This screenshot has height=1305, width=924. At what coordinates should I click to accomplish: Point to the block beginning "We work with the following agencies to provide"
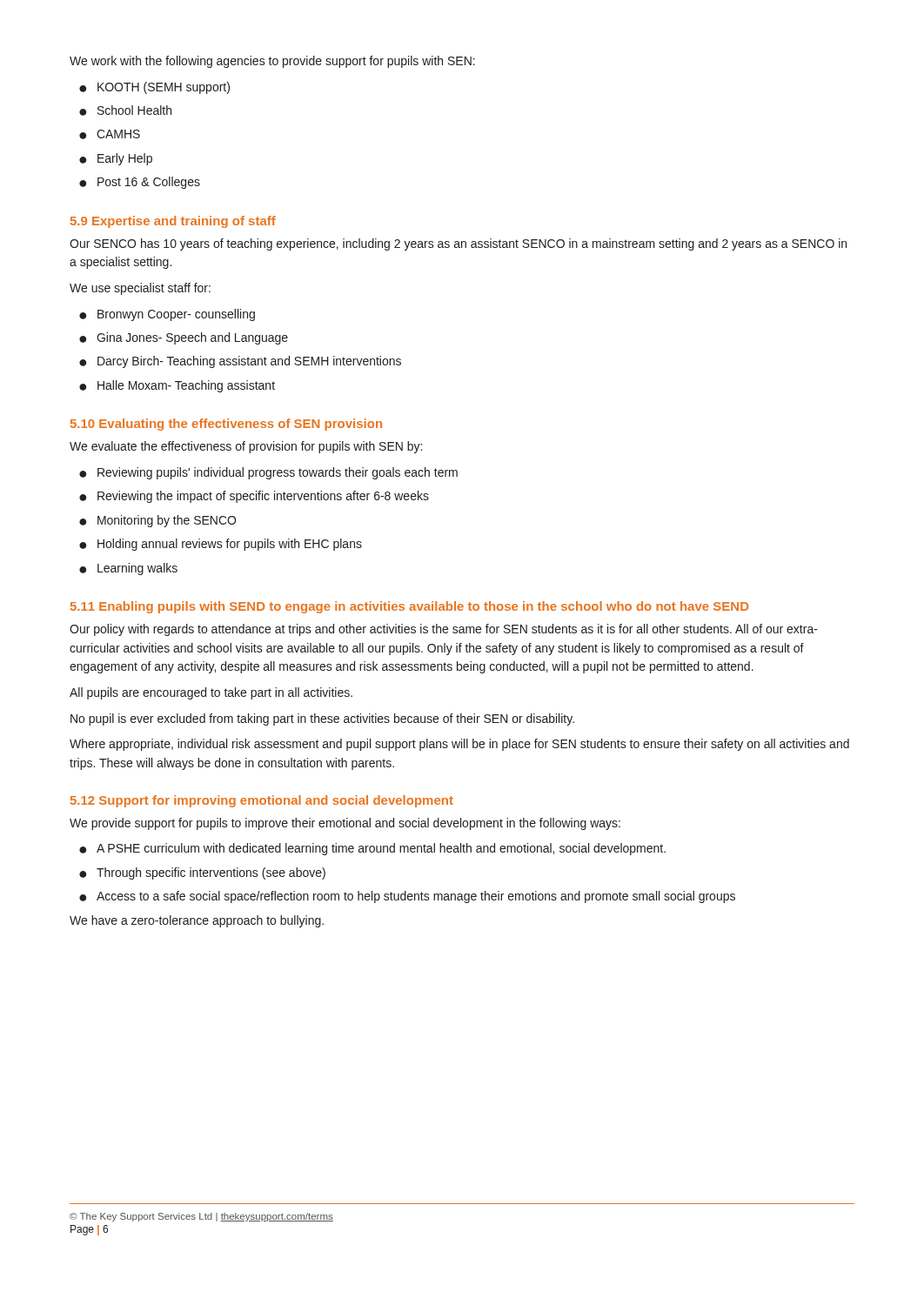click(x=273, y=61)
